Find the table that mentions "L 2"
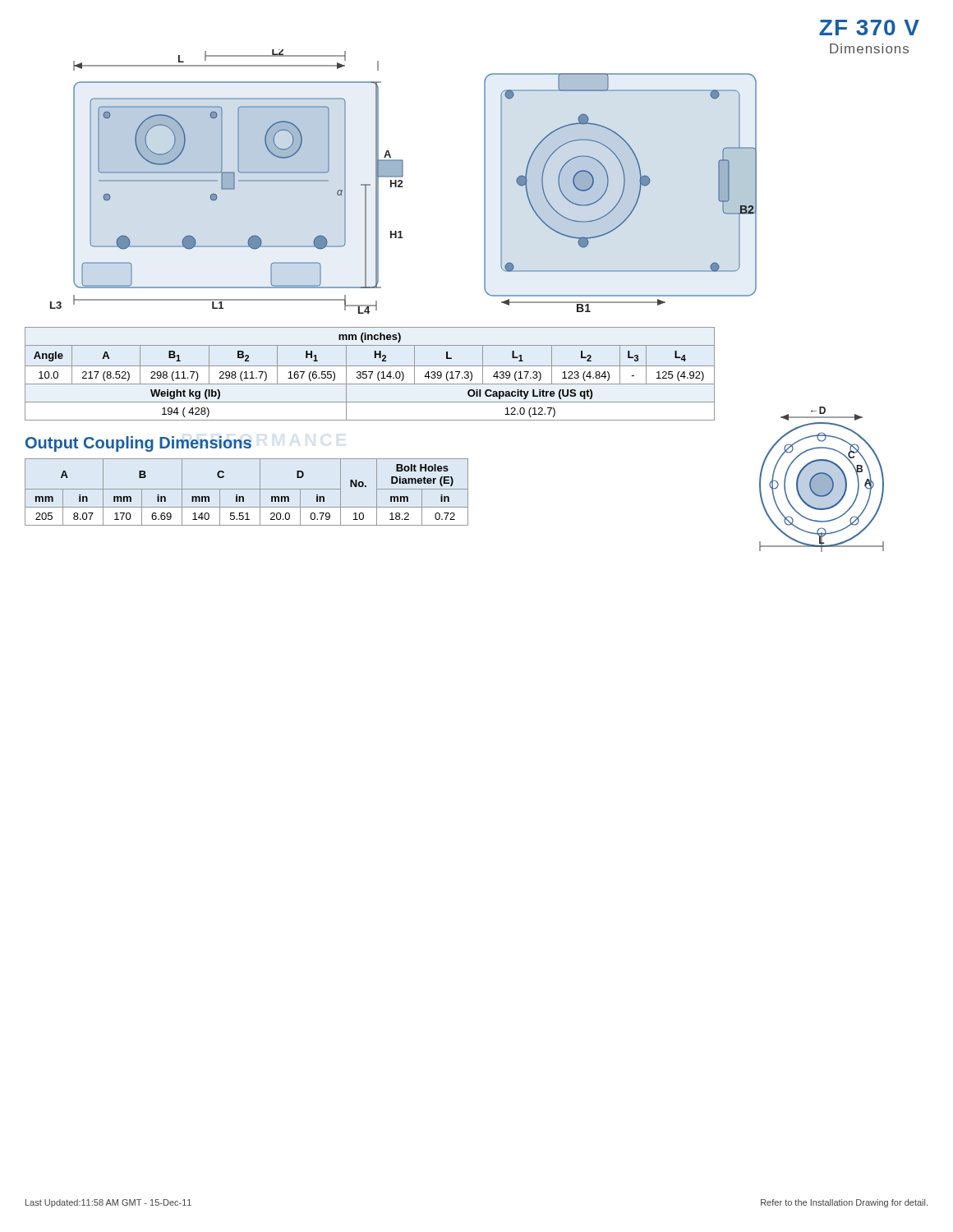 (x=370, y=374)
